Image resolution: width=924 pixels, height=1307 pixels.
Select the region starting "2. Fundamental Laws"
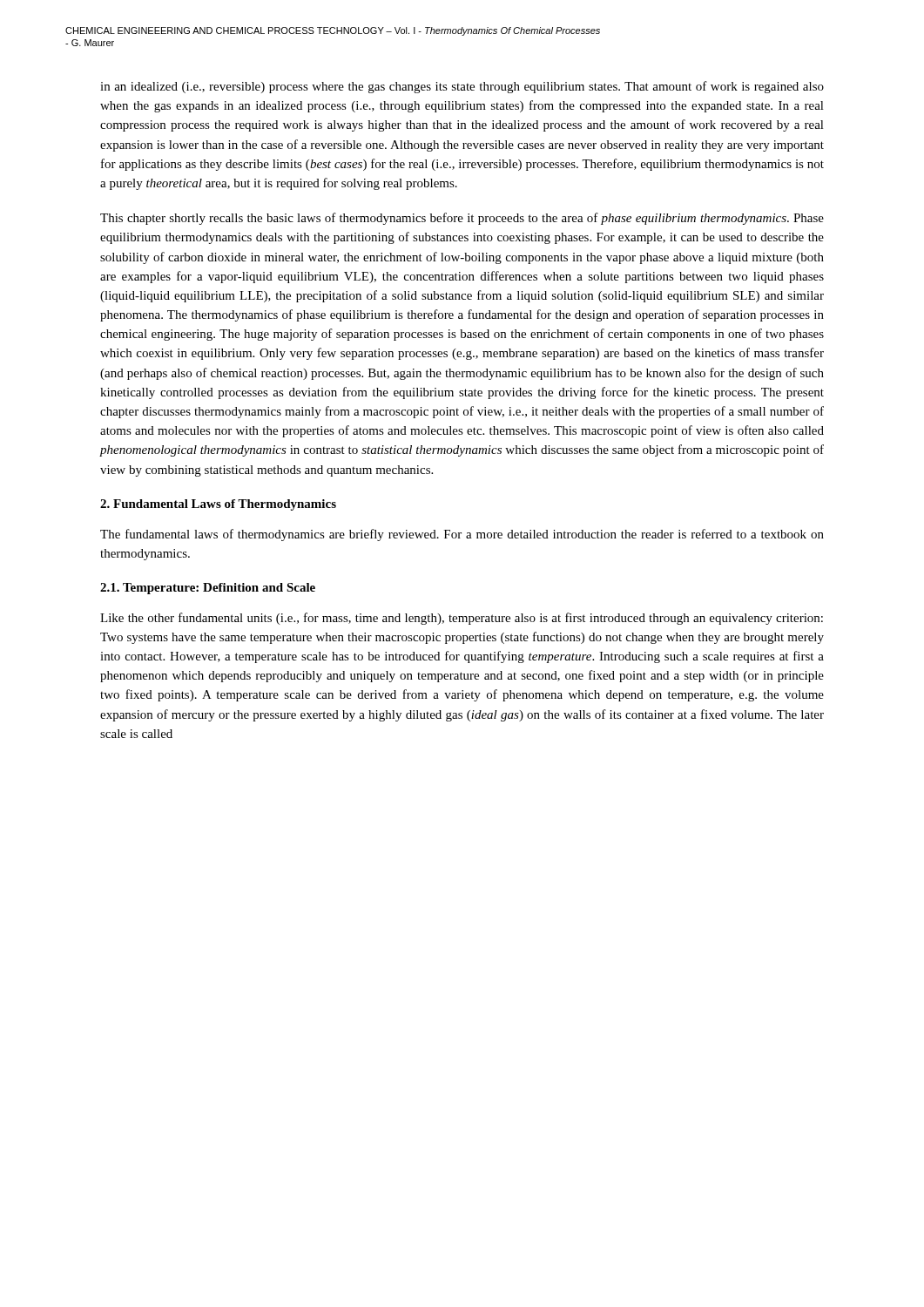(218, 503)
